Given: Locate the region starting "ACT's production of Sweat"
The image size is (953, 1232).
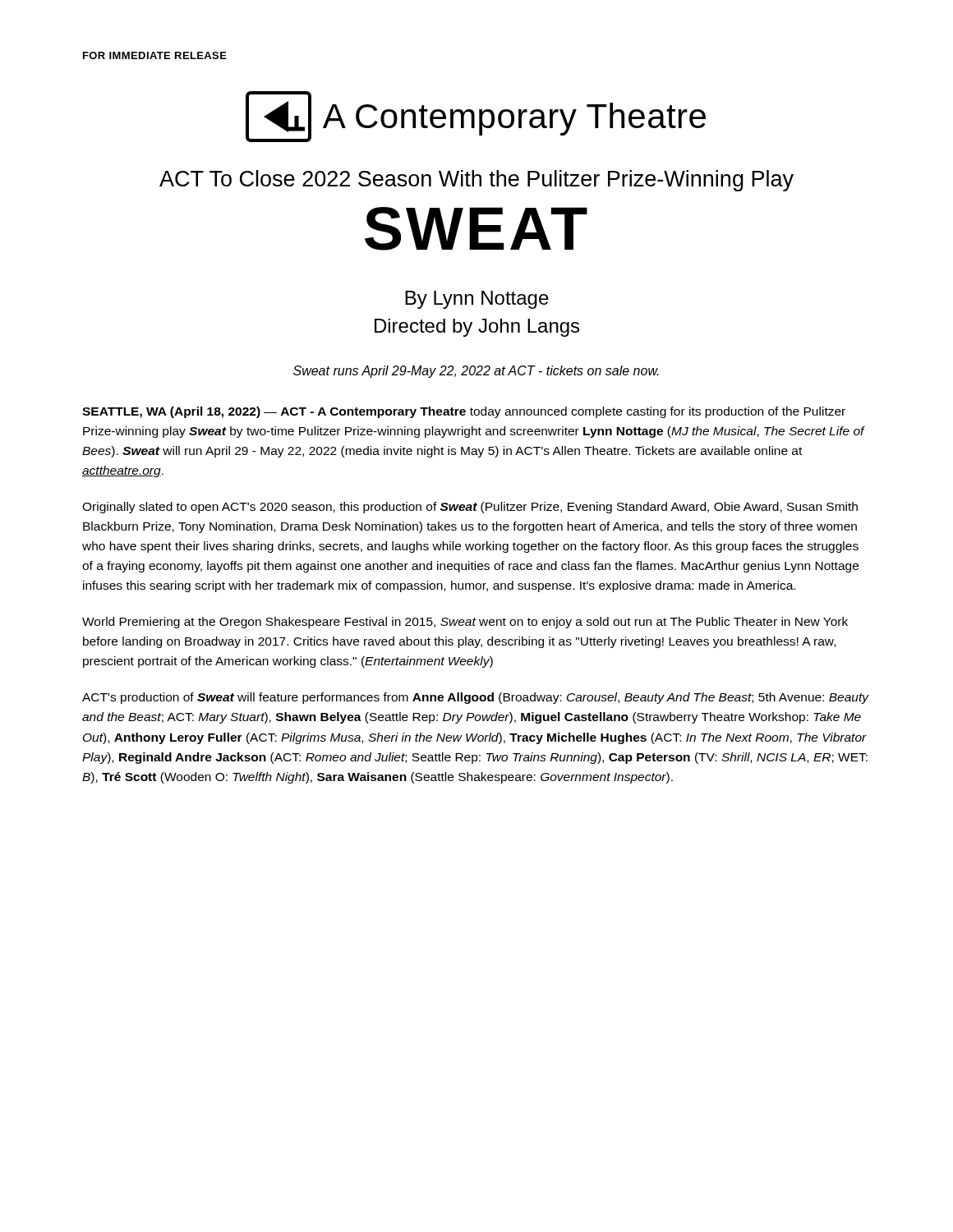Looking at the screenshot, I should (475, 737).
